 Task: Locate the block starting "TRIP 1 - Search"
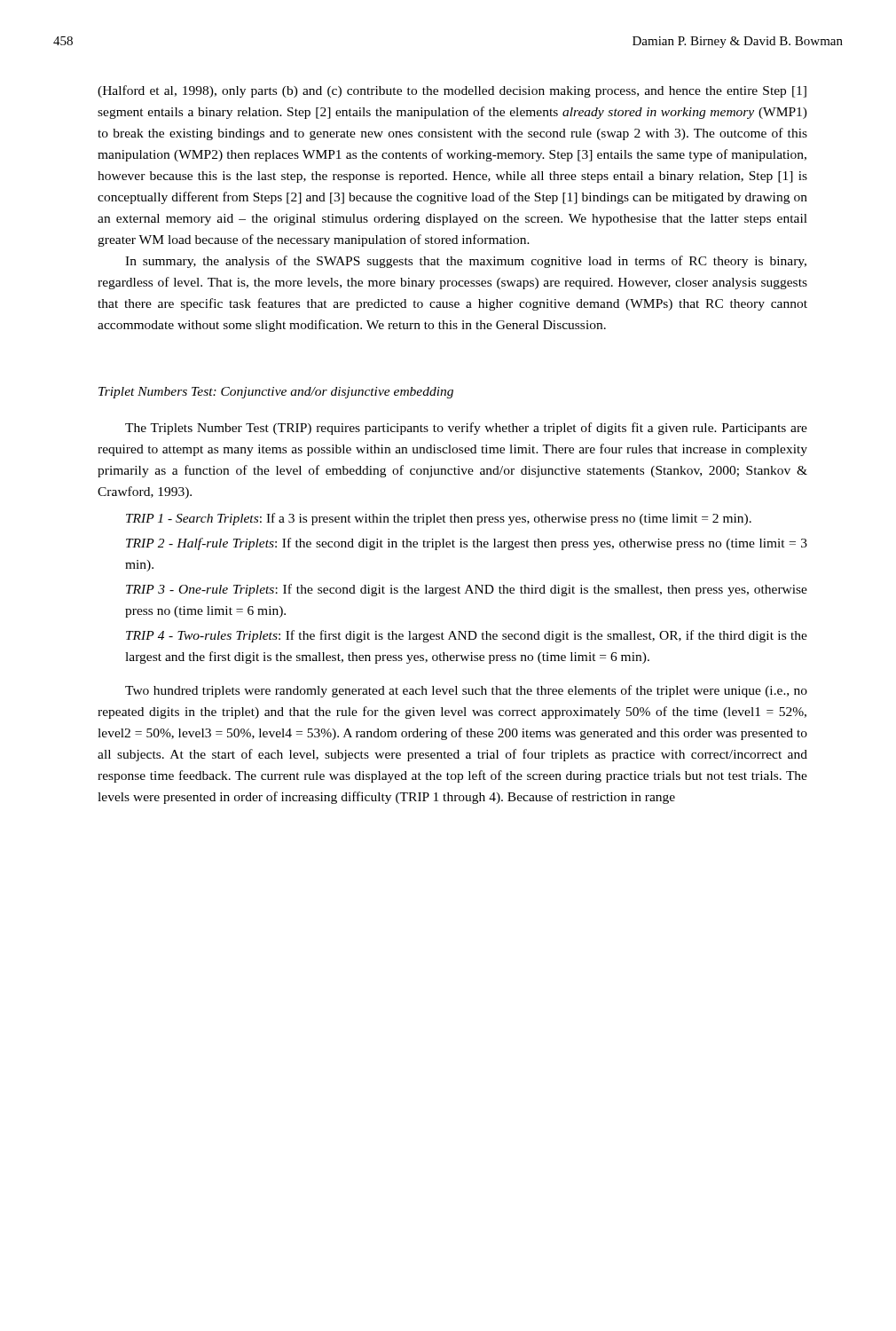tap(439, 518)
